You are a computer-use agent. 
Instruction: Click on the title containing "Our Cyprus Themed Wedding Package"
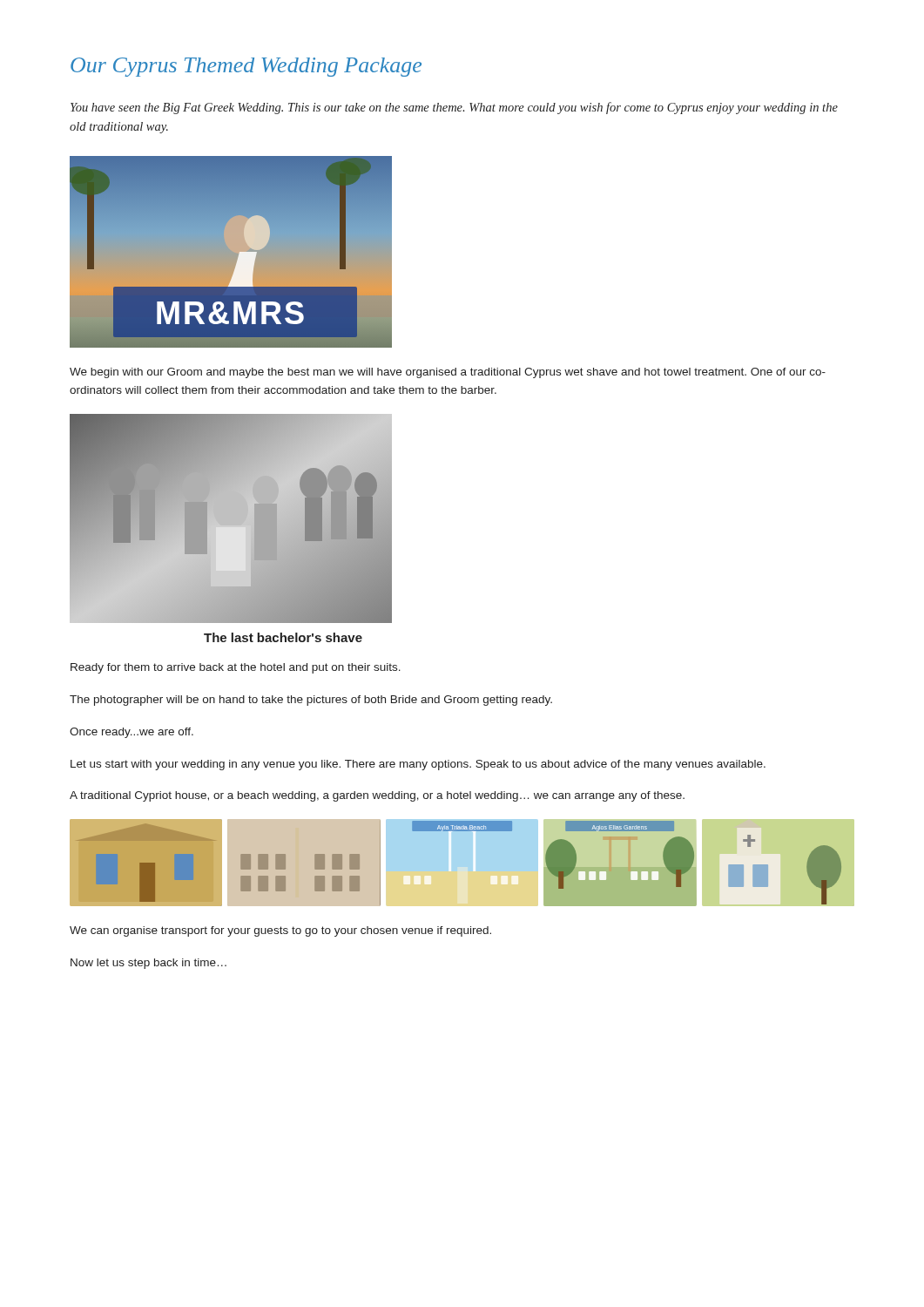[x=246, y=67]
